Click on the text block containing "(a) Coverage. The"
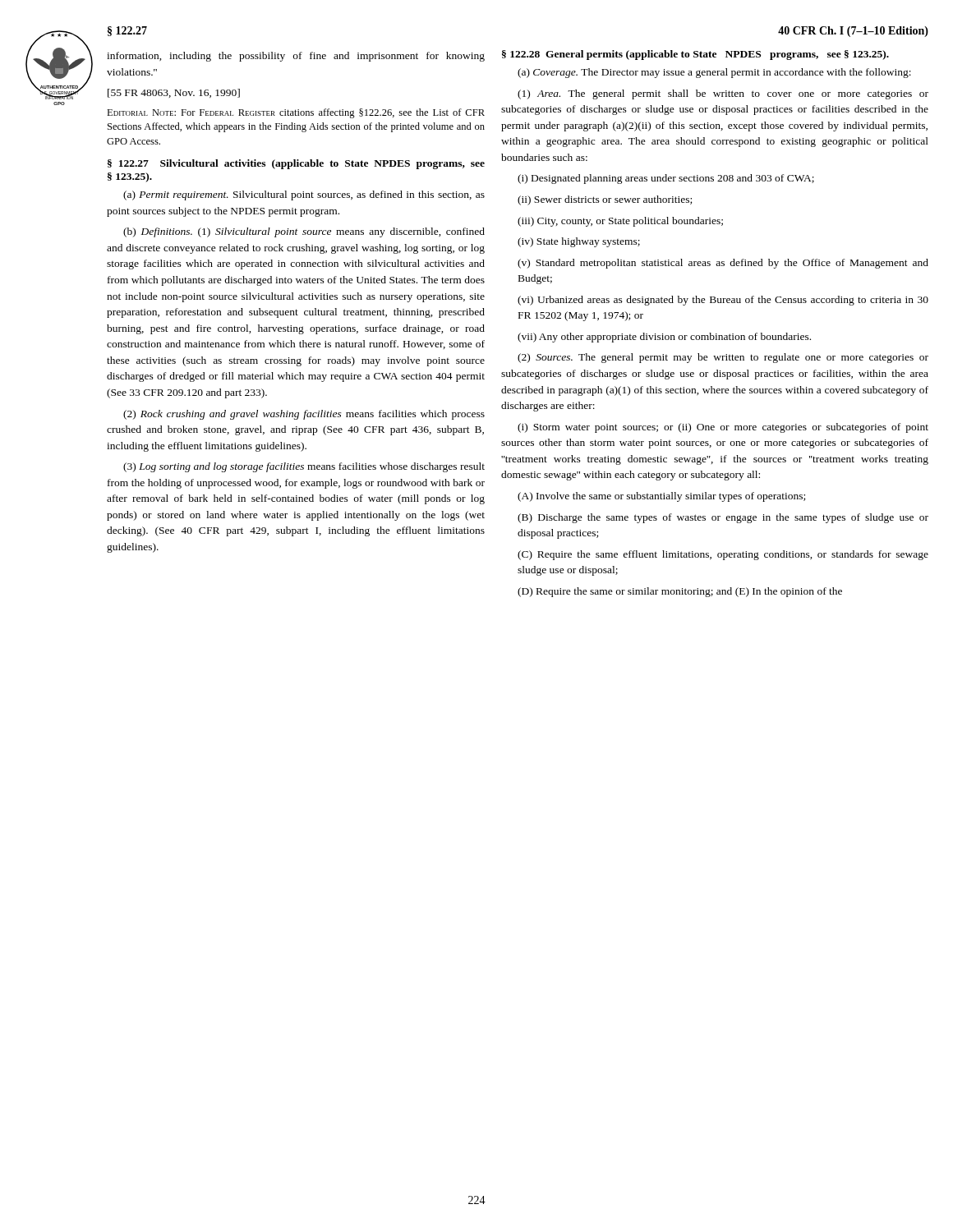This screenshot has height=1232, width=953. 715,72
